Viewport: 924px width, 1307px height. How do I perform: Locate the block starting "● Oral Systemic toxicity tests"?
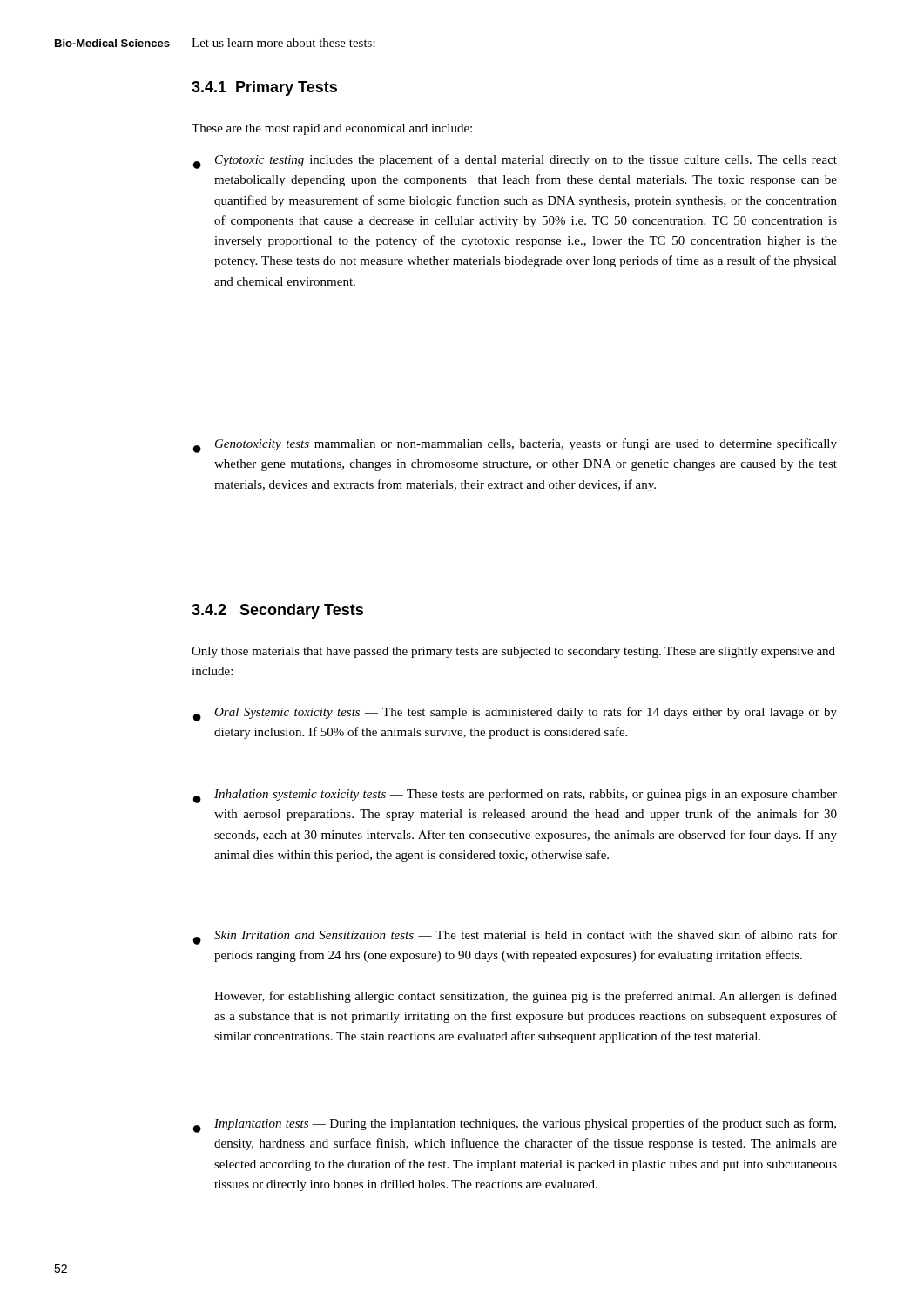[514, 723]
